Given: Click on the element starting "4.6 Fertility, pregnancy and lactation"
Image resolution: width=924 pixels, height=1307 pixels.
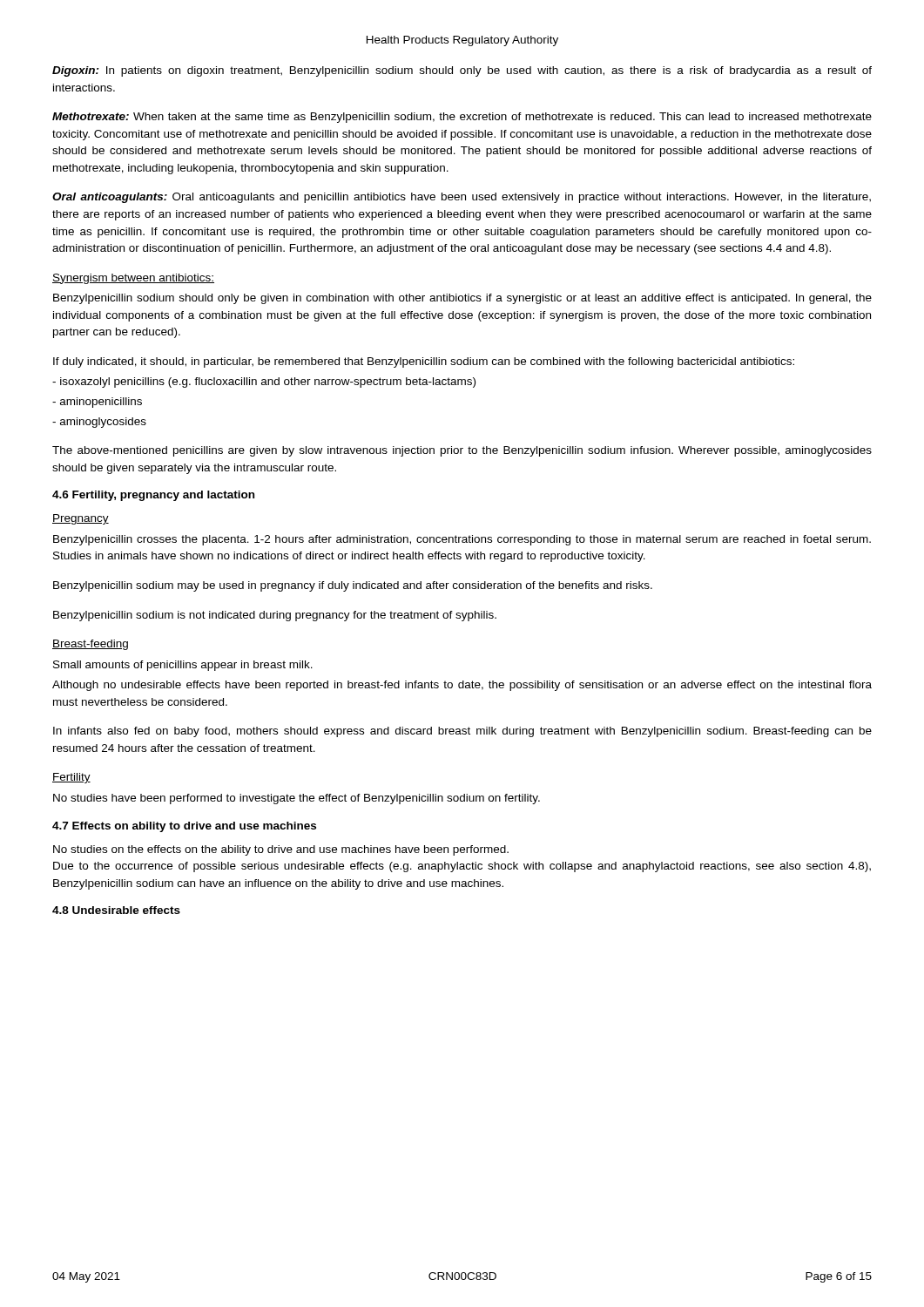Looking at the screenshot, I should (x=154, y=495).
